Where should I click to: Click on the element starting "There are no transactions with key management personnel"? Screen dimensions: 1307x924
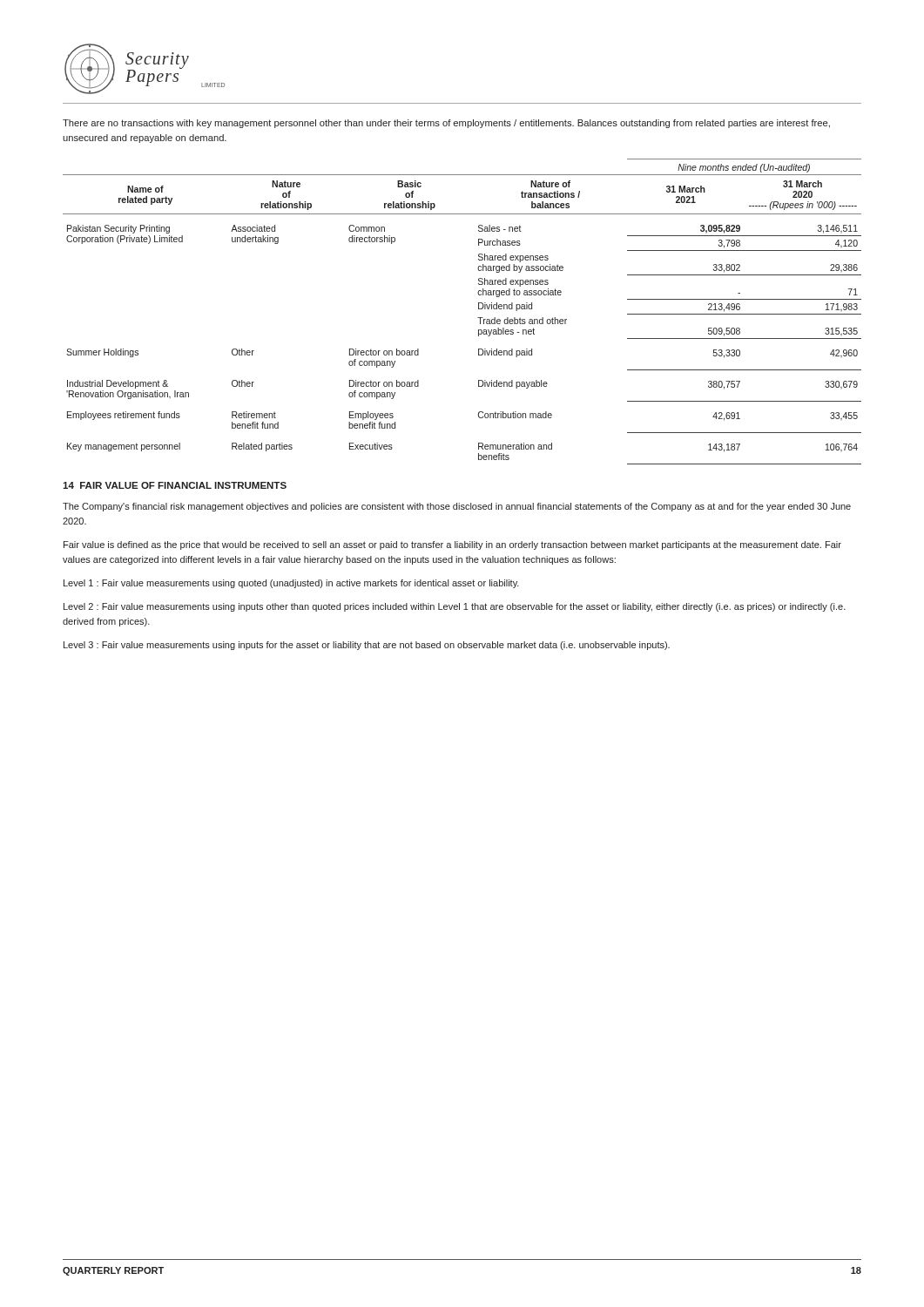[x=447, y=130]
